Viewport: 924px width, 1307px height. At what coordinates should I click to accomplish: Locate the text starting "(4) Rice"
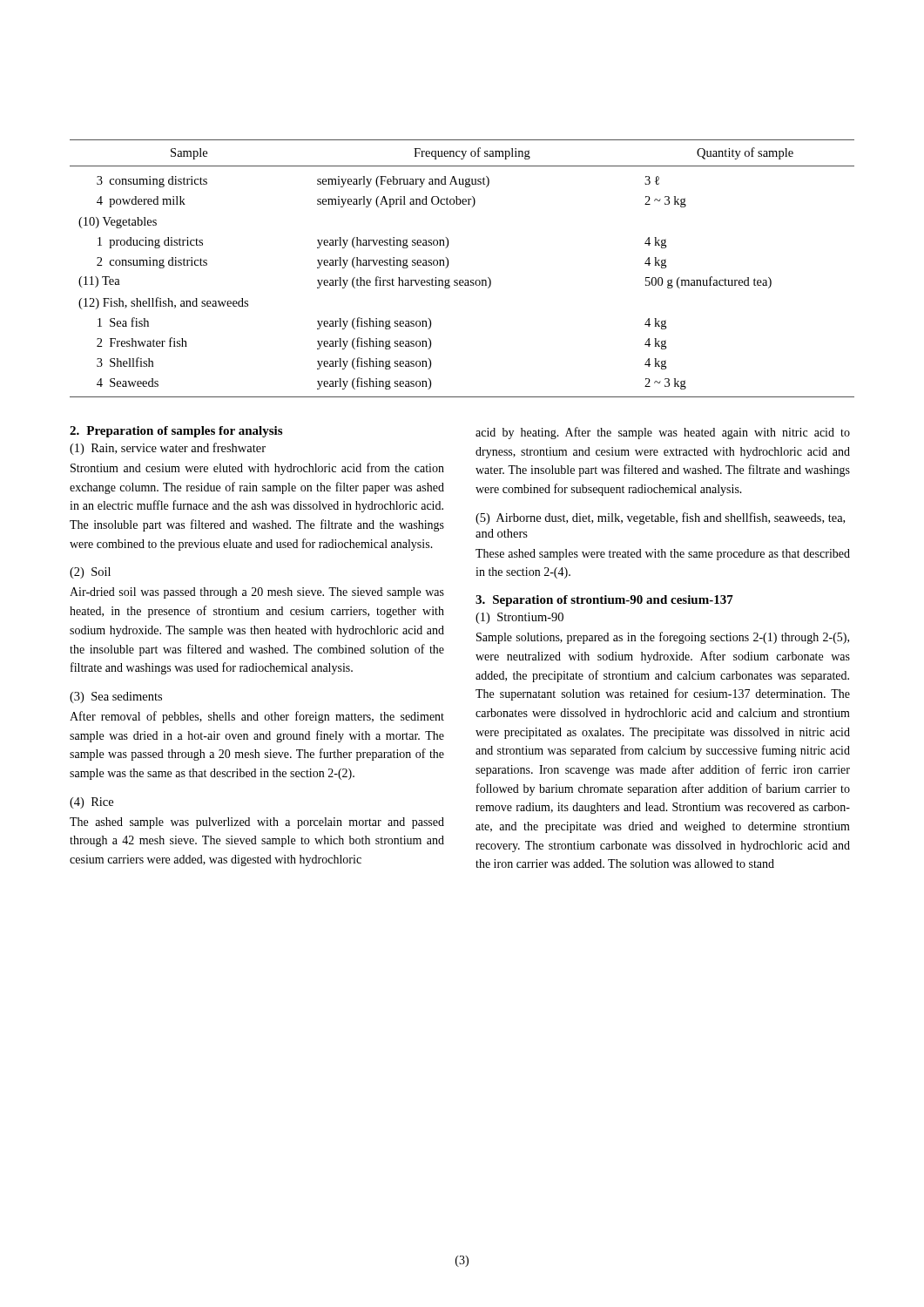pyautogui.click(x=92, y=801)
